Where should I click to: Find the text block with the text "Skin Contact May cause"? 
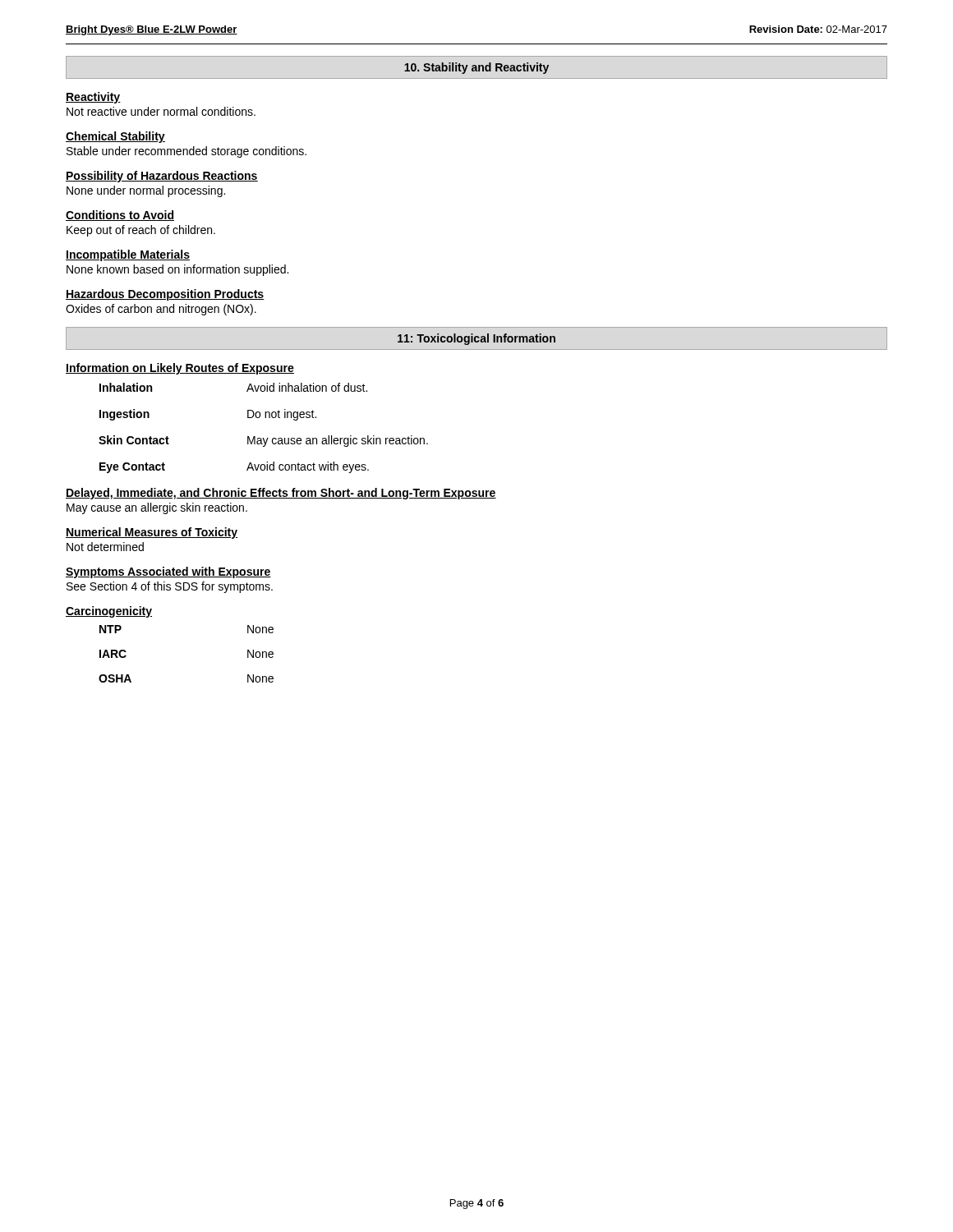point(263,441)
